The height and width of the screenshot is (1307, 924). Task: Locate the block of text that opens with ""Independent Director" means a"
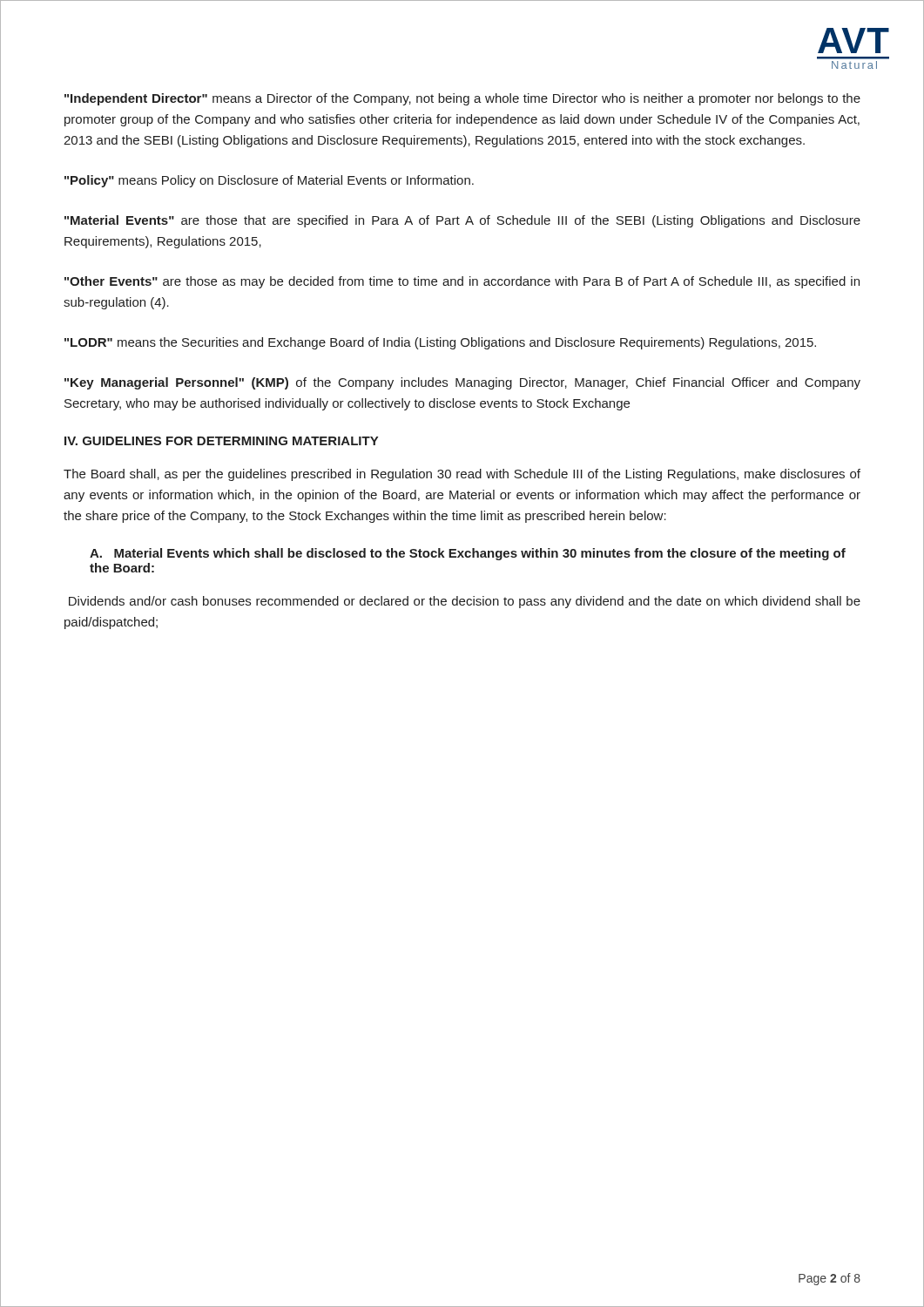462,119
